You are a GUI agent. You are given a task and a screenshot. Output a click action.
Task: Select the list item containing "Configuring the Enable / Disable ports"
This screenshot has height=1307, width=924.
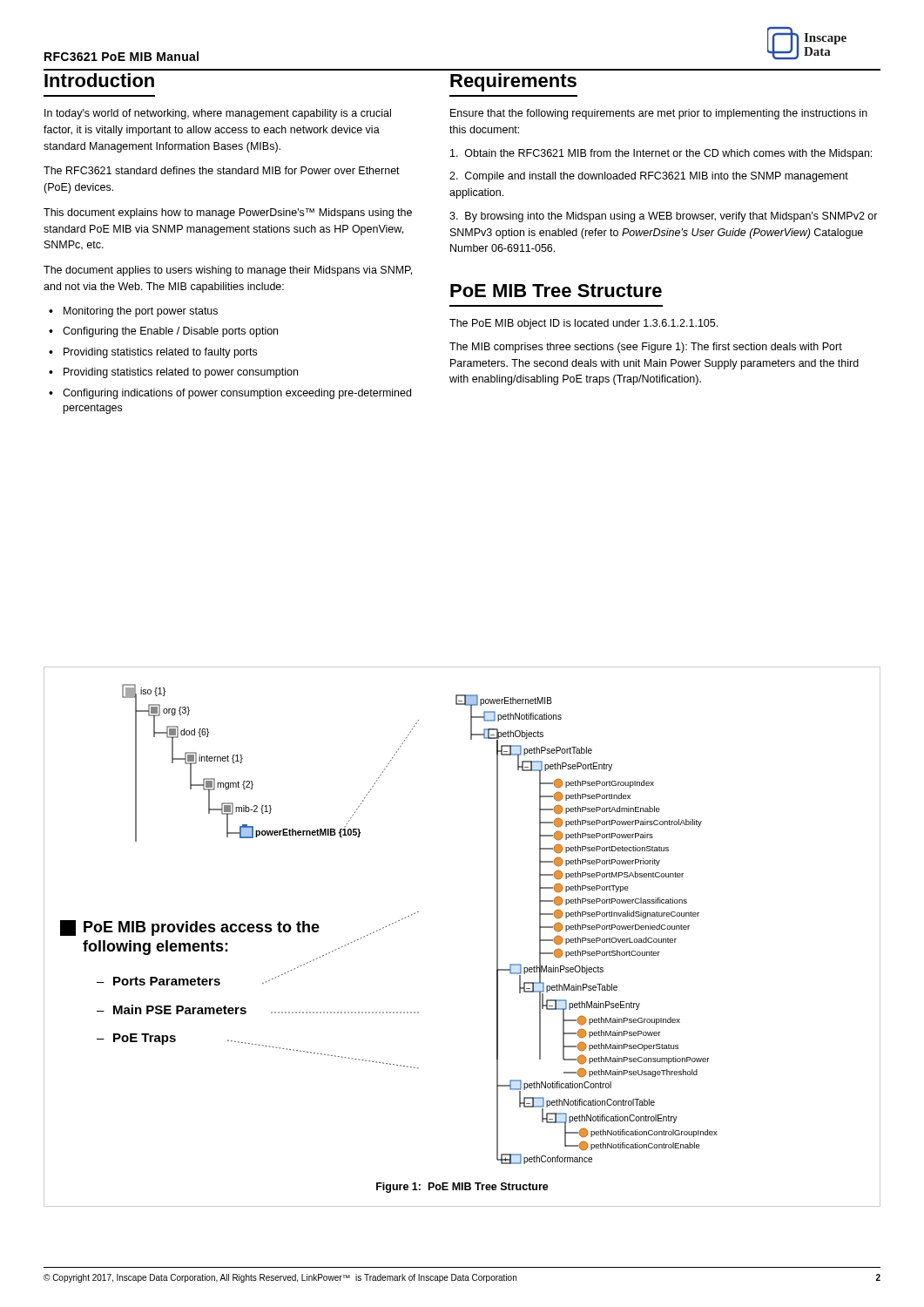tap(171, 331)
